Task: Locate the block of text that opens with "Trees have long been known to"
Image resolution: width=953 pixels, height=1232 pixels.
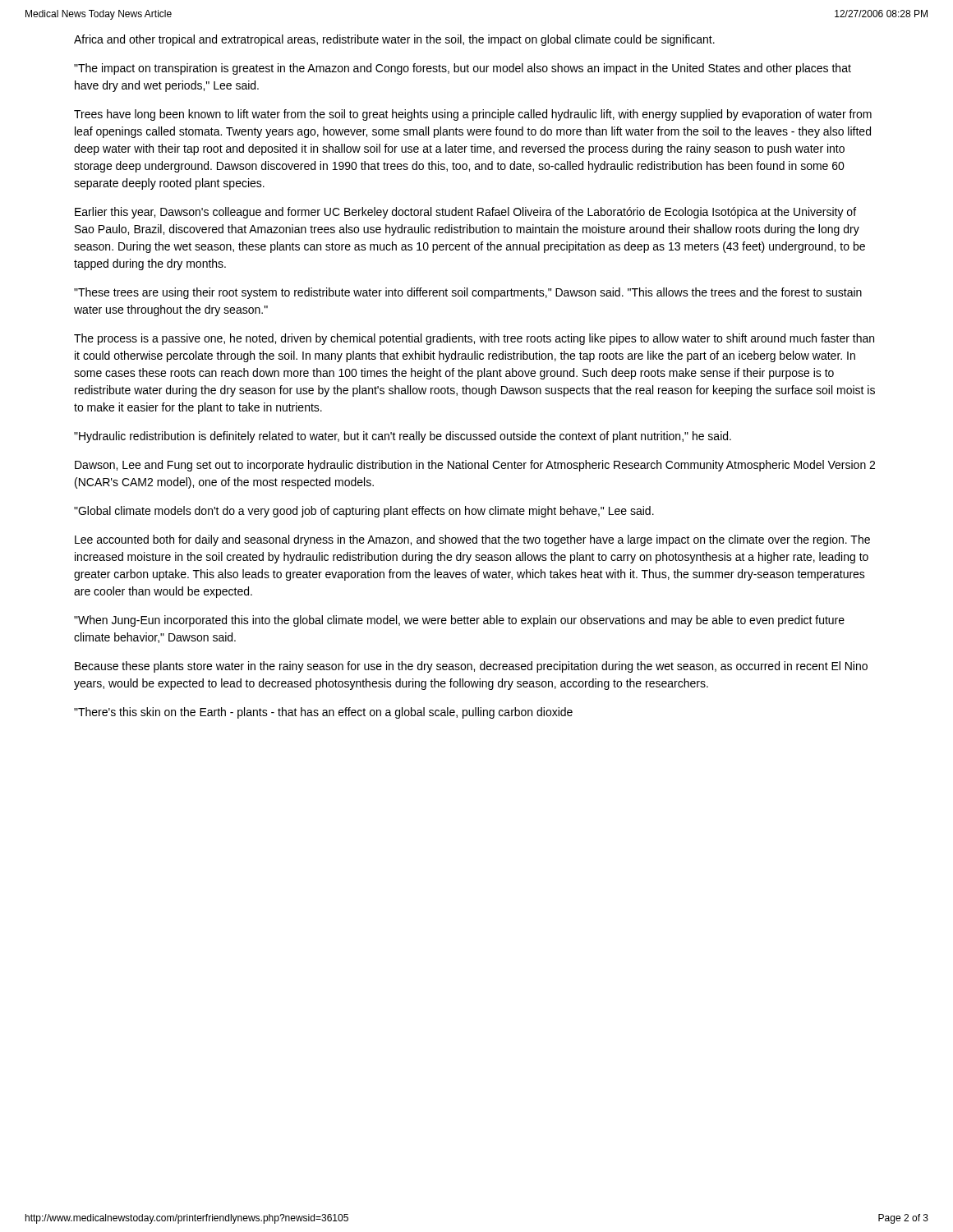Action: click(473, 149)
